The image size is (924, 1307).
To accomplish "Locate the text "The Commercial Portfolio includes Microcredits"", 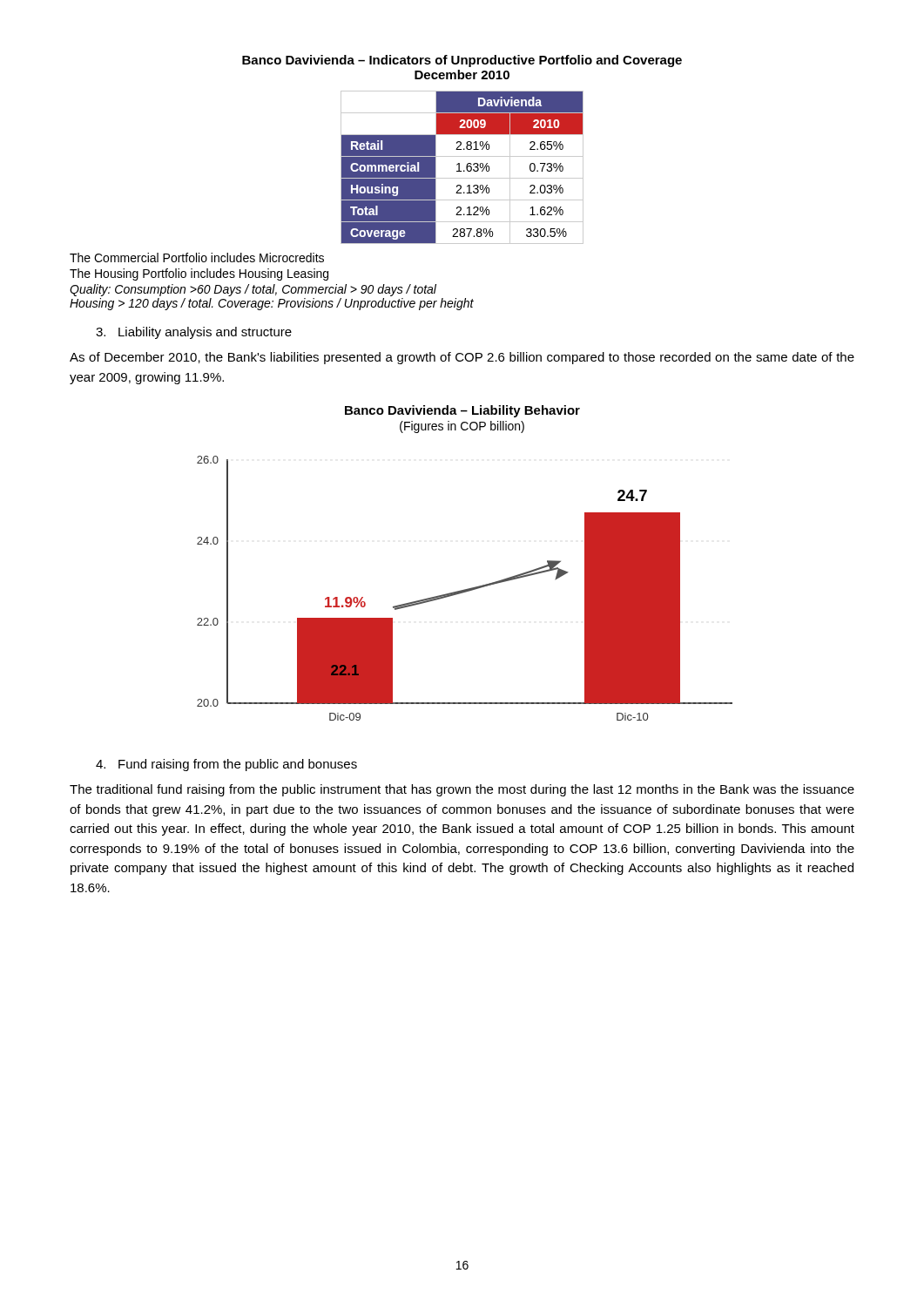I will tap(197, 258).
